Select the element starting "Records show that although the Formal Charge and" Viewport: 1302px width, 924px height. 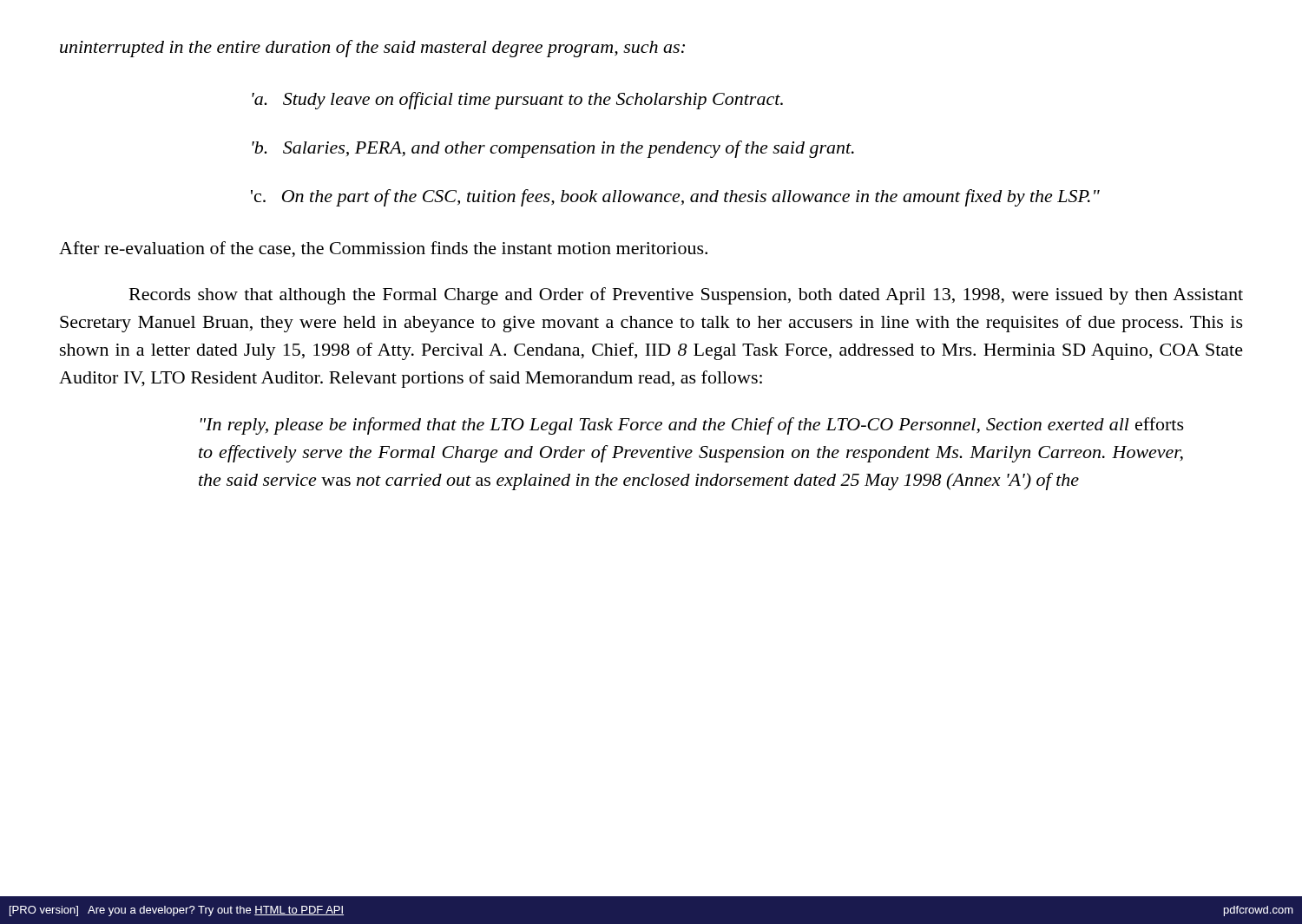651,336
